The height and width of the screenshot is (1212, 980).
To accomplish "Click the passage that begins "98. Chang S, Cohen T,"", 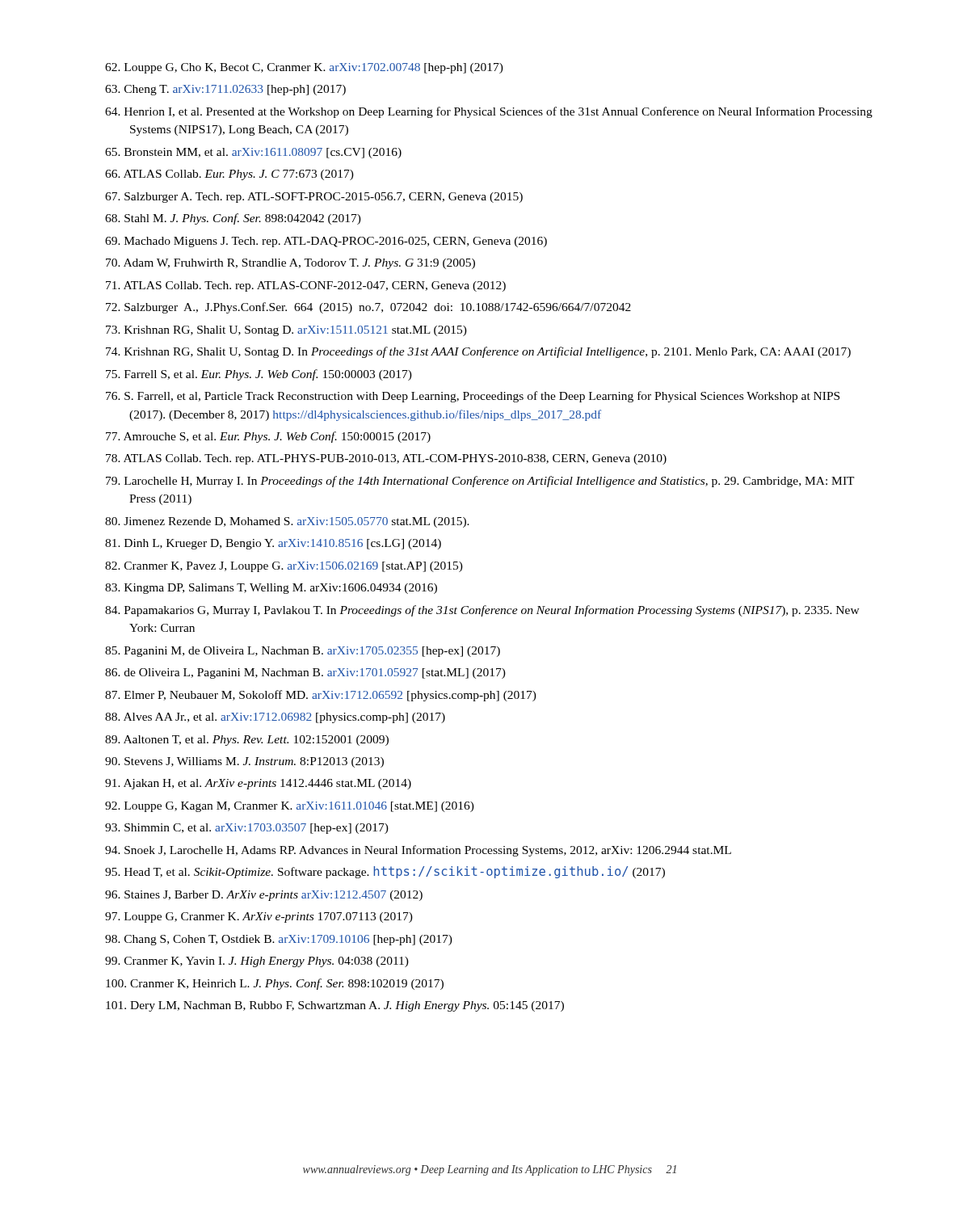I will [279, 938].
